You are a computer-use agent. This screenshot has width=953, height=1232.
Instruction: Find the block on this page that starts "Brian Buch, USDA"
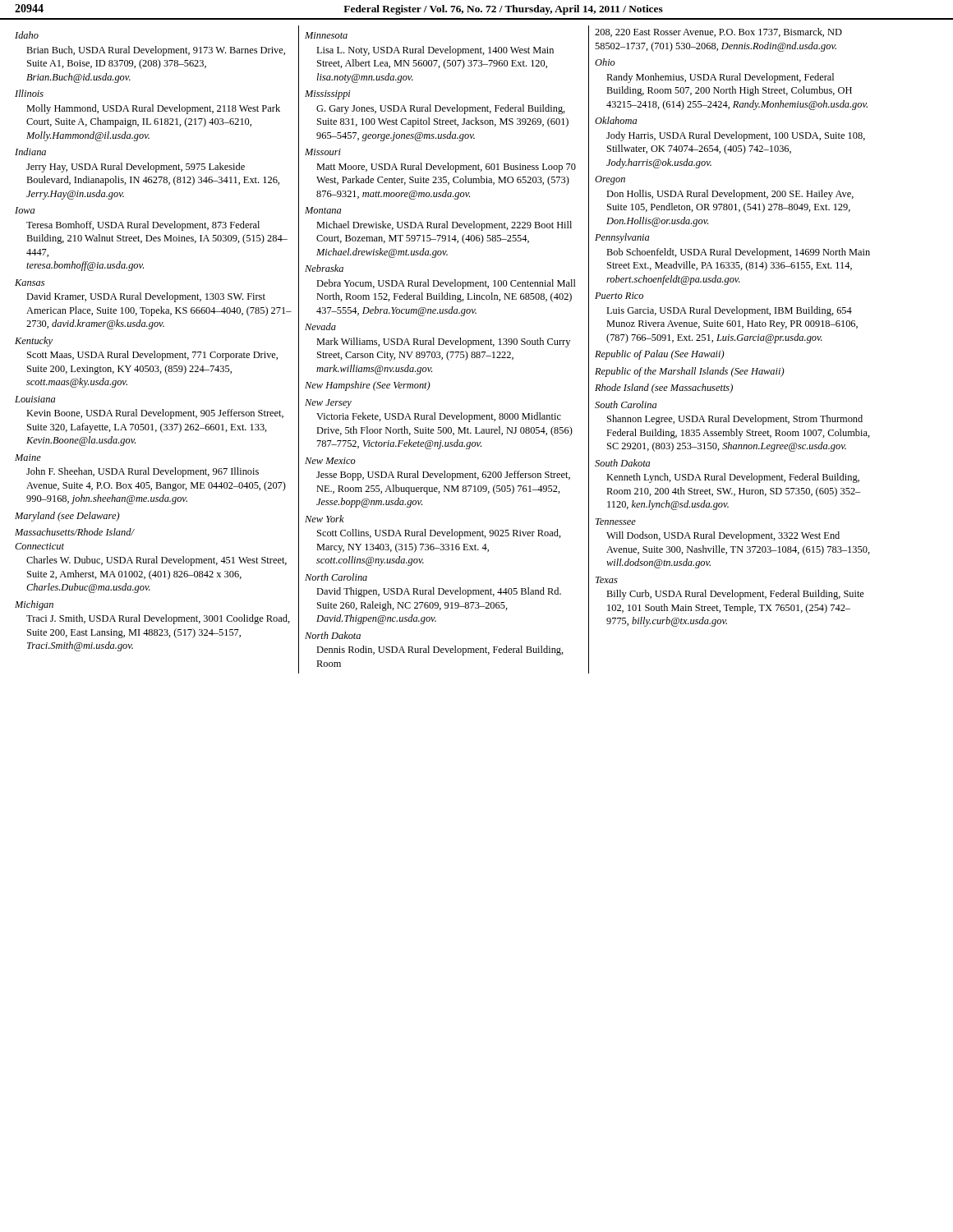[x=156, y=63]
